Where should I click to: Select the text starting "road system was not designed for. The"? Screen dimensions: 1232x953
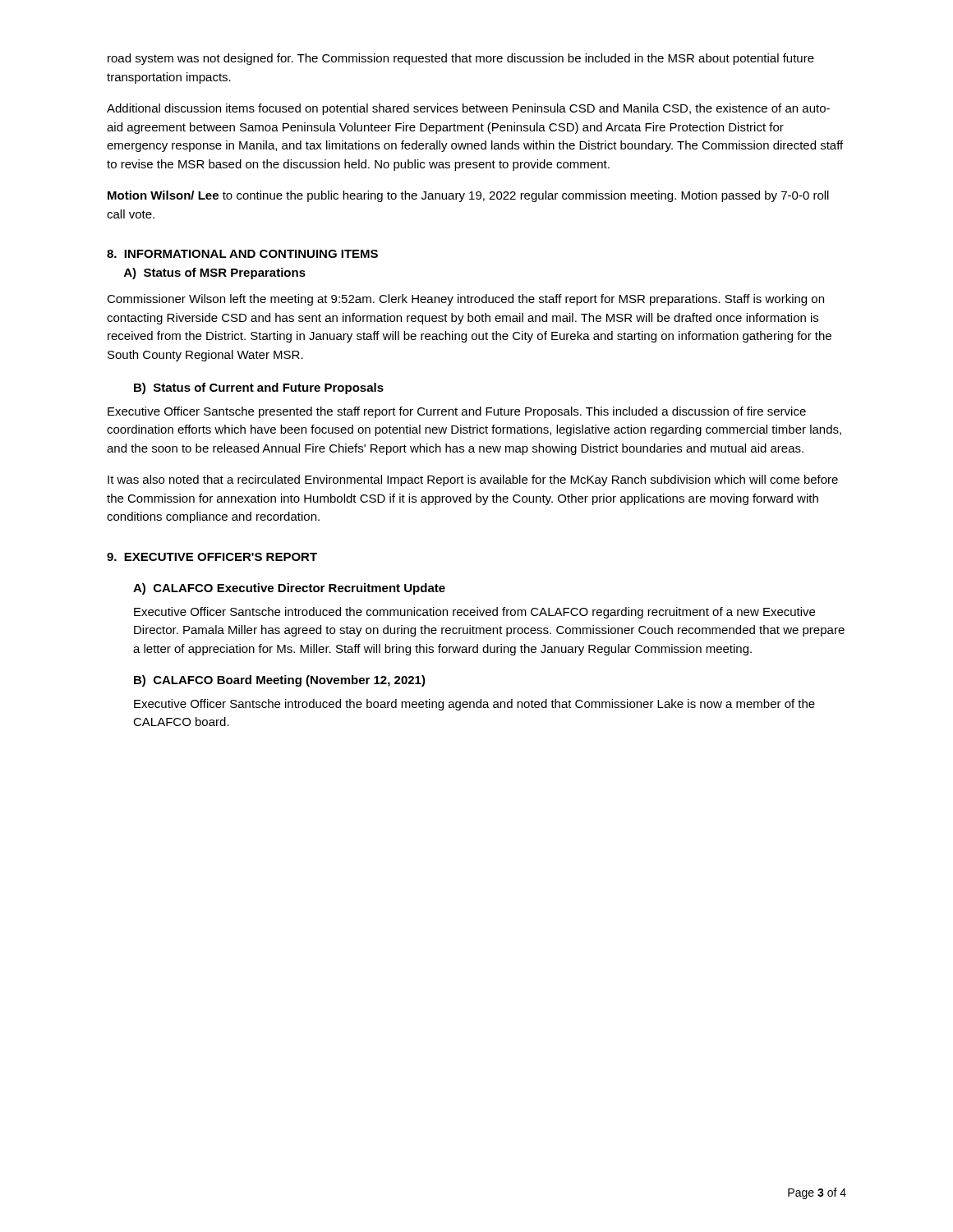[460, 67]
